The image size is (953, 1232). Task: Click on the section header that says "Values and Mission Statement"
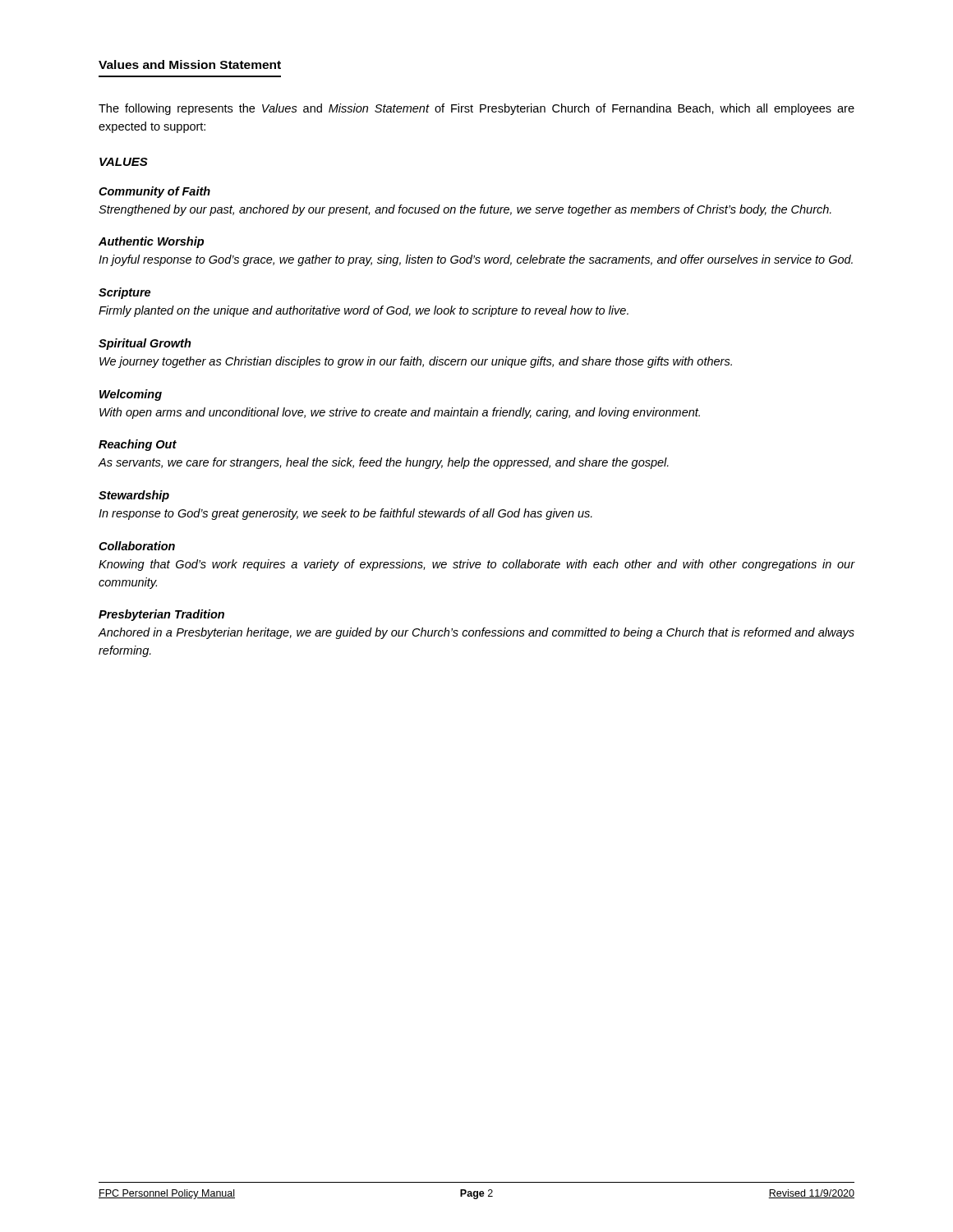pos(190,67)
